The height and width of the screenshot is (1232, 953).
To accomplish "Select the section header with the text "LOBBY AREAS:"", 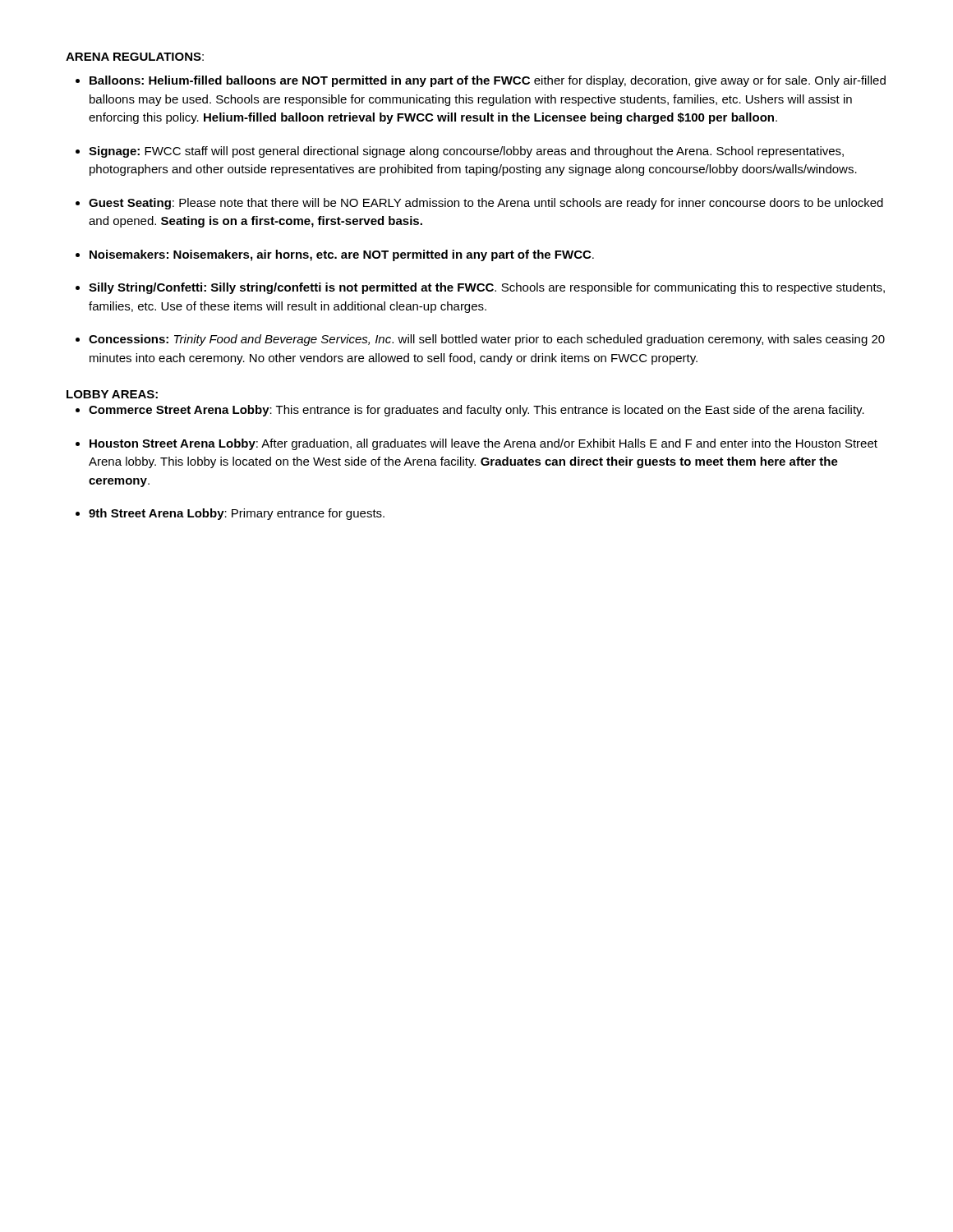I will tap(112, 394).
